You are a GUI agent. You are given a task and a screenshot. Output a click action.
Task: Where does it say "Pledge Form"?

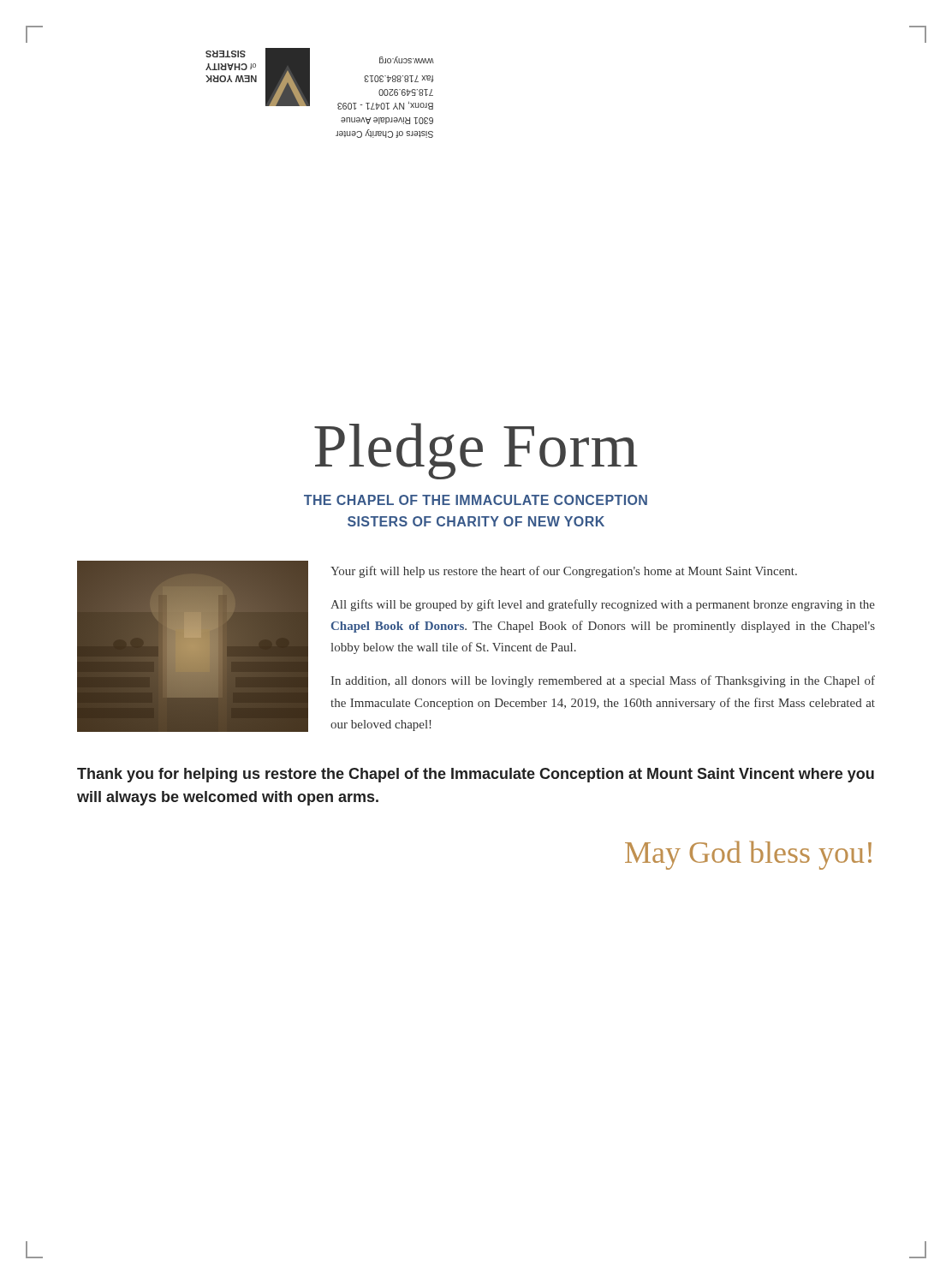(476, 446)
